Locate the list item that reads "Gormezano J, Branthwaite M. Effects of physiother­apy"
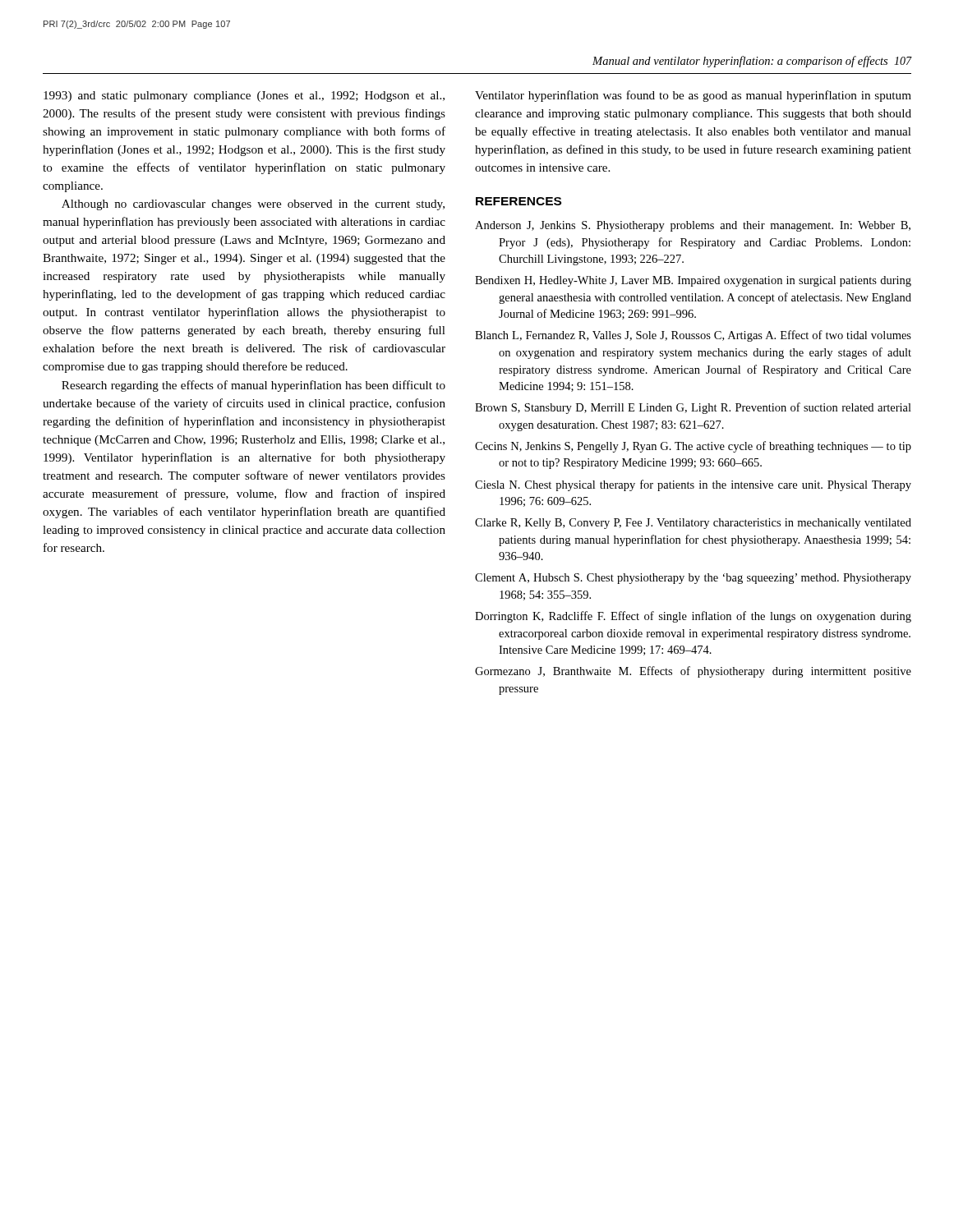Screen dimensions: 1232x954 tap(693, 680)
